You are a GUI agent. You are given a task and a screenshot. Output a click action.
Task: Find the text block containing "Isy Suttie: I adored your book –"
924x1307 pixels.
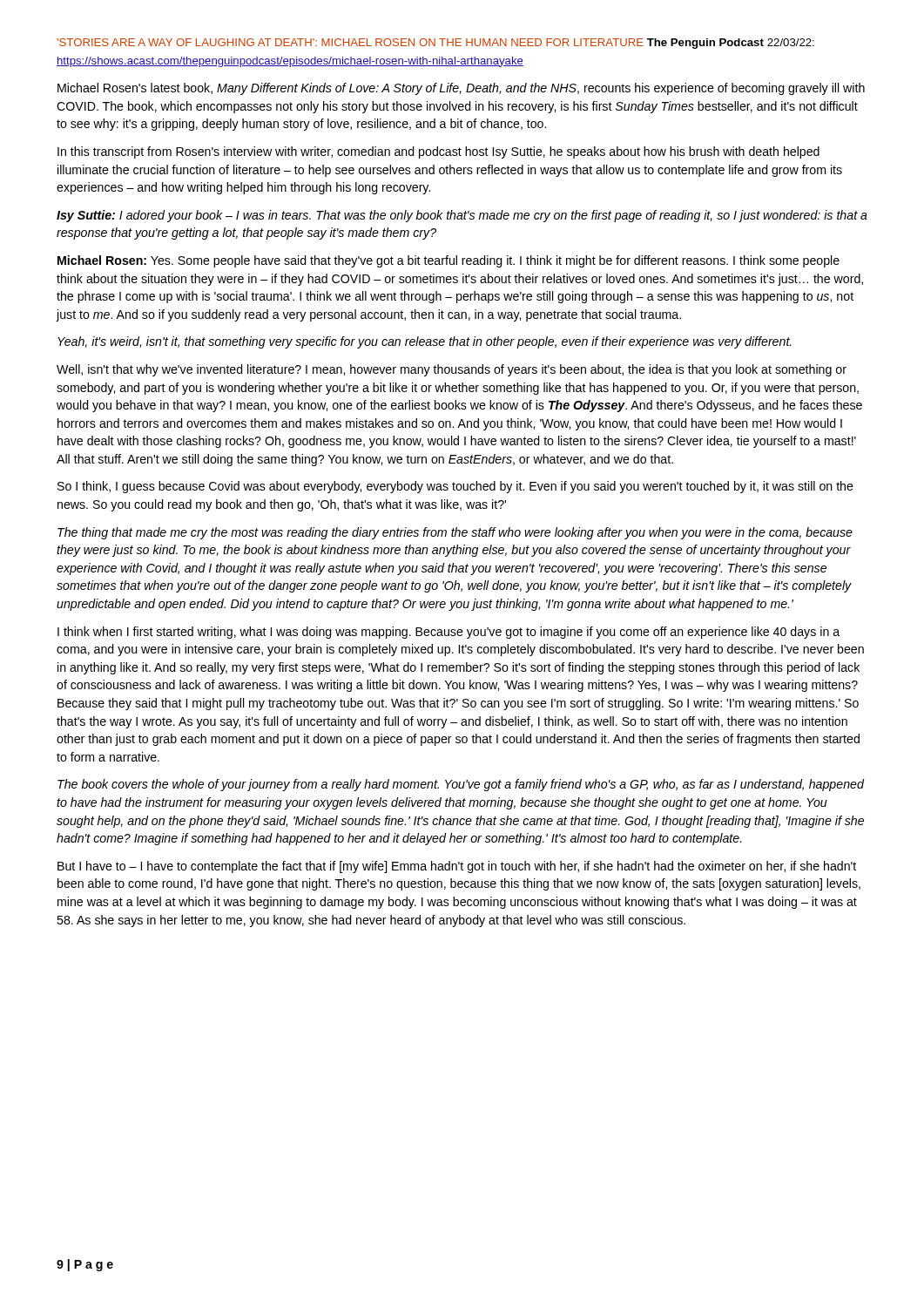coord(462,224)
